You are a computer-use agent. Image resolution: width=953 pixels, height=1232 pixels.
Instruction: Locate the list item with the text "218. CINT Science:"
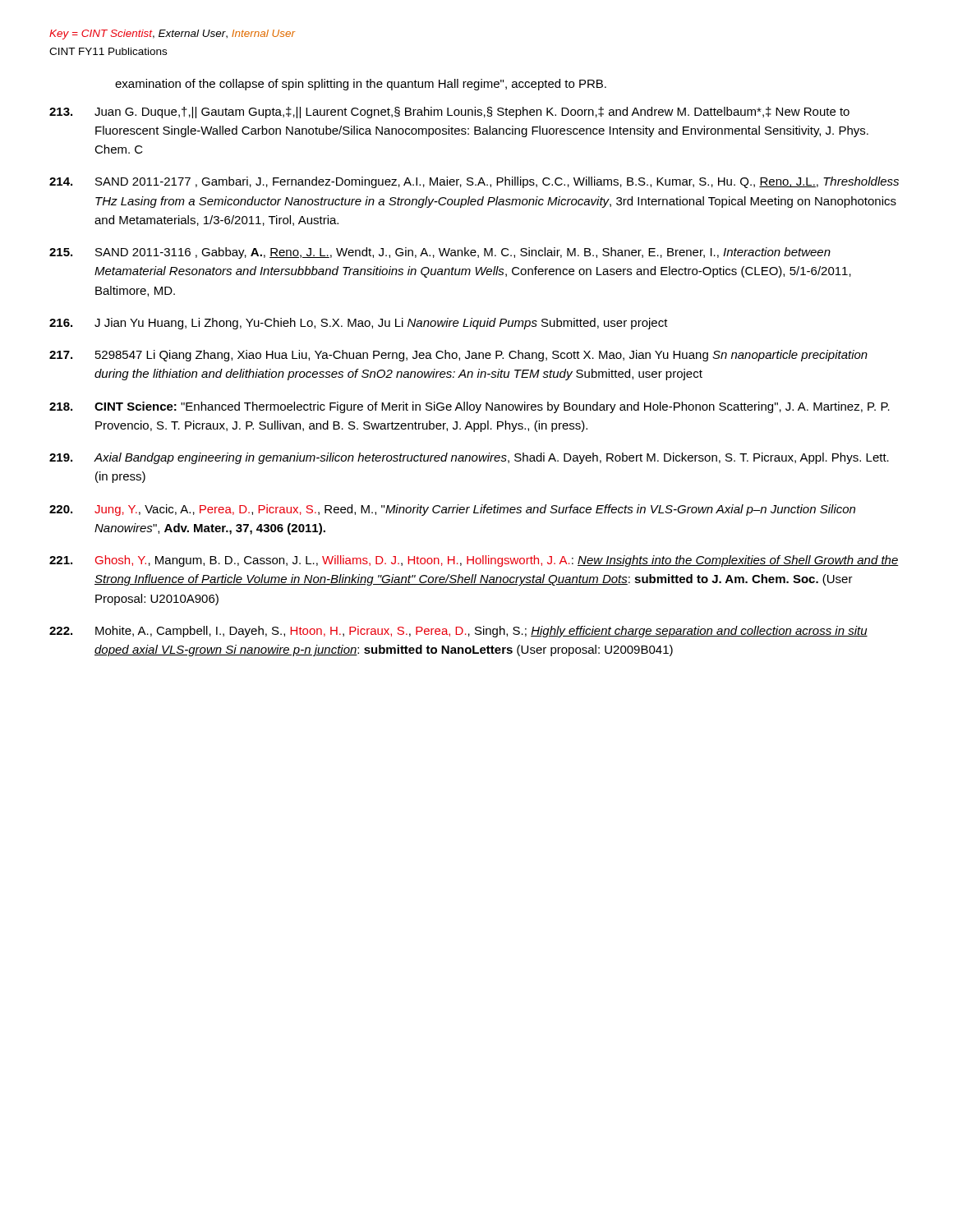476,416
